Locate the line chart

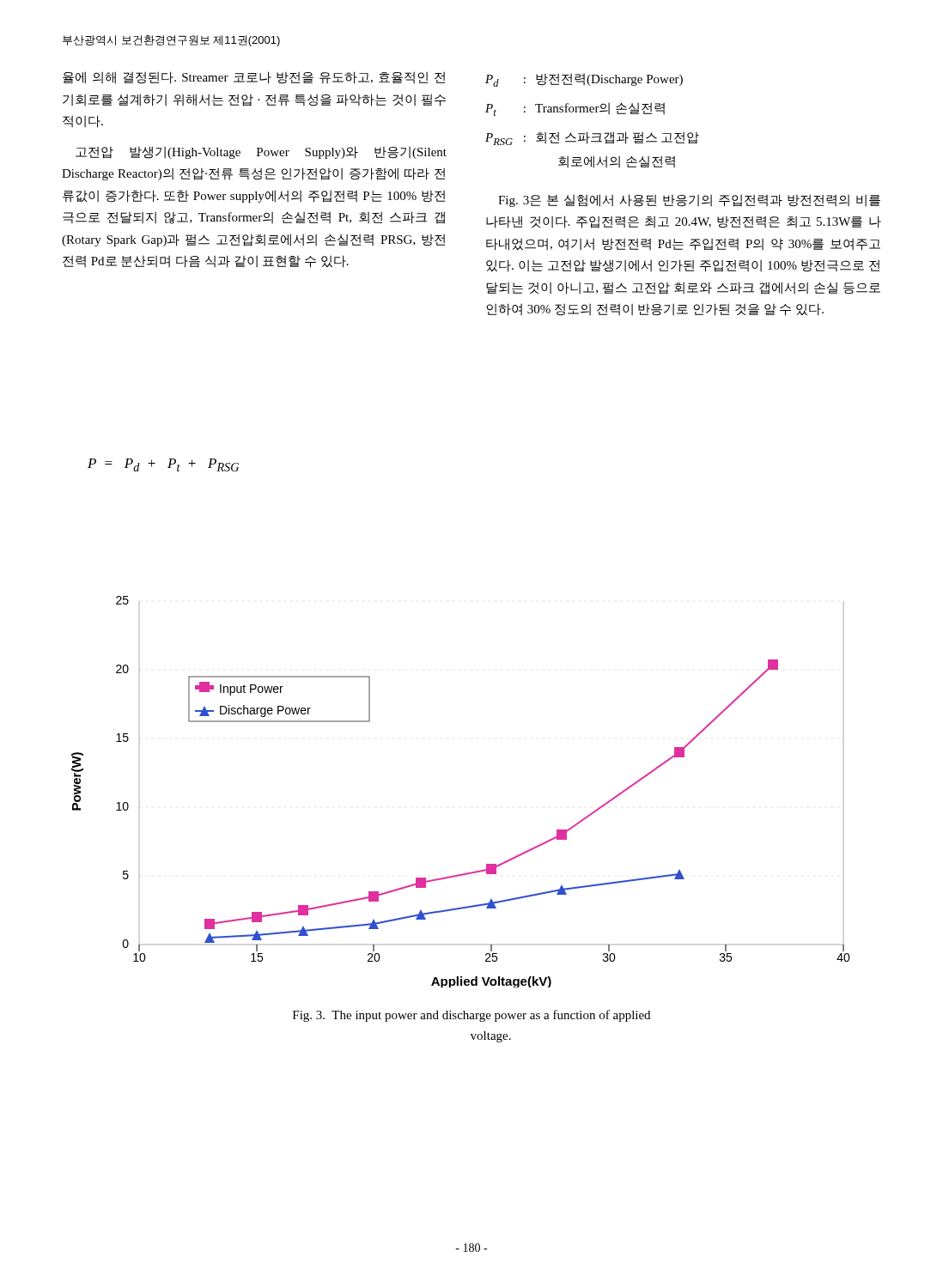tap(472, 774)
